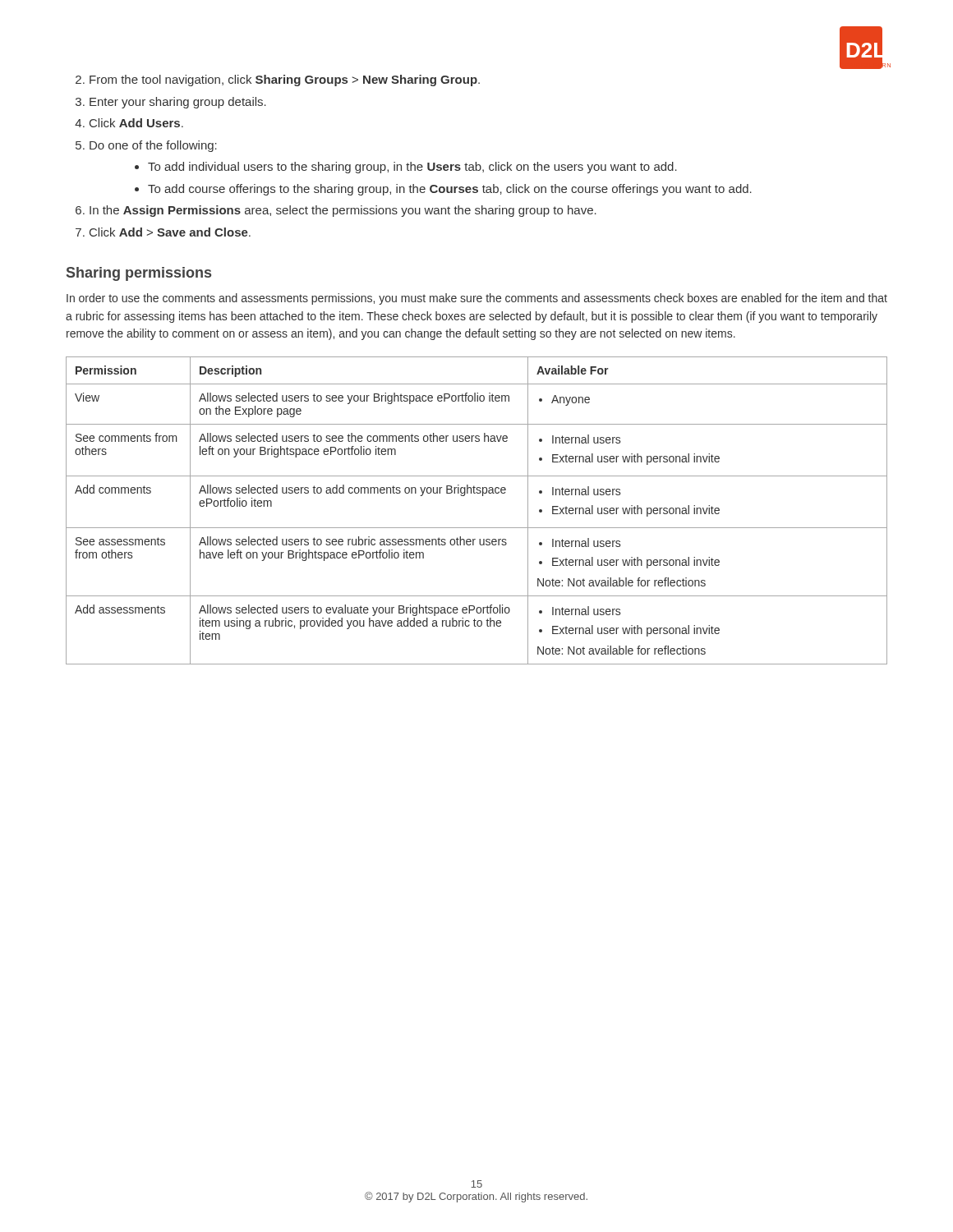The height and width of the screenshot is (1232, 953).
Task: Select the logo
Action: point(877,49)
